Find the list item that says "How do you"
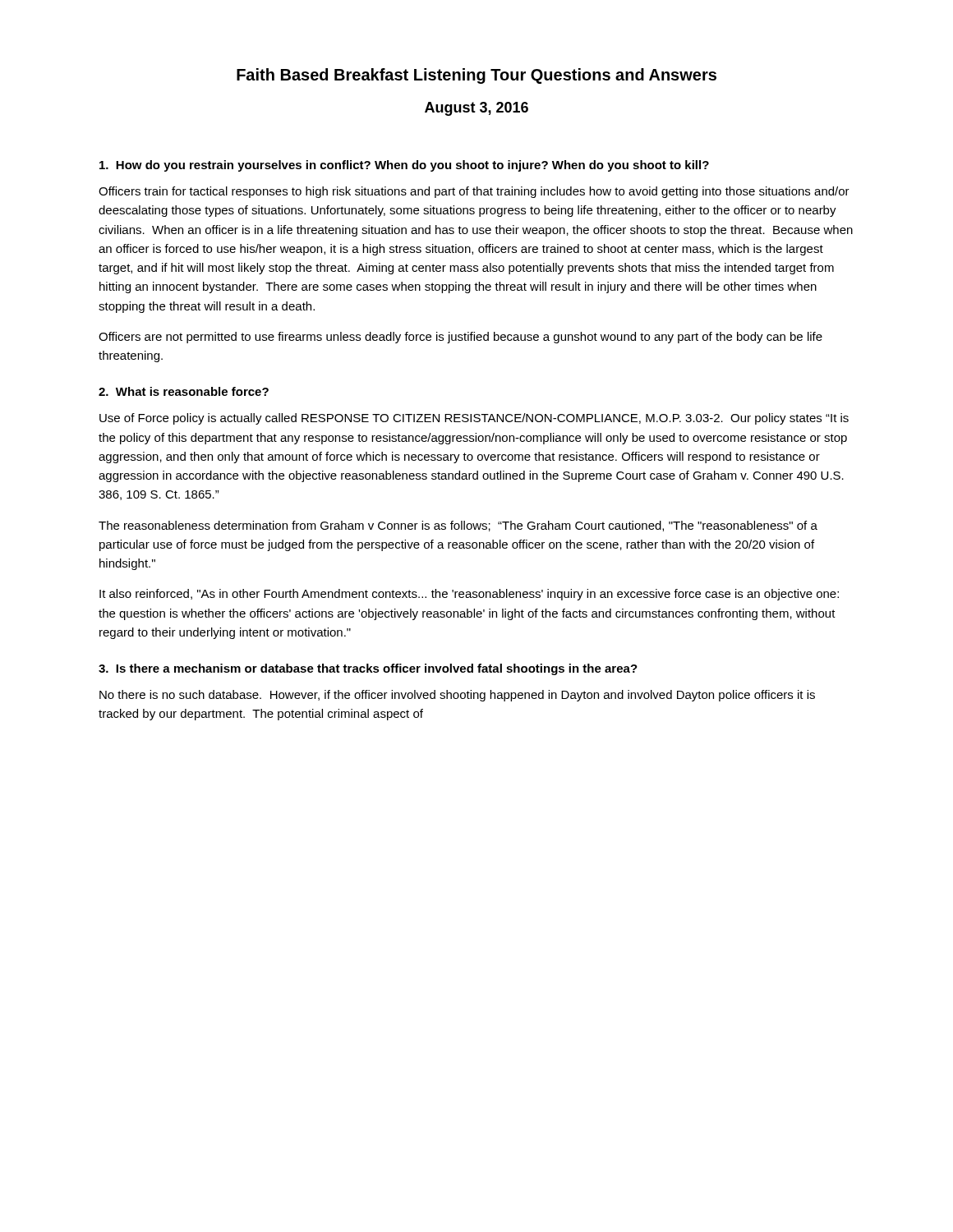Screen dimensions: 1232x953 click(404, 165)
